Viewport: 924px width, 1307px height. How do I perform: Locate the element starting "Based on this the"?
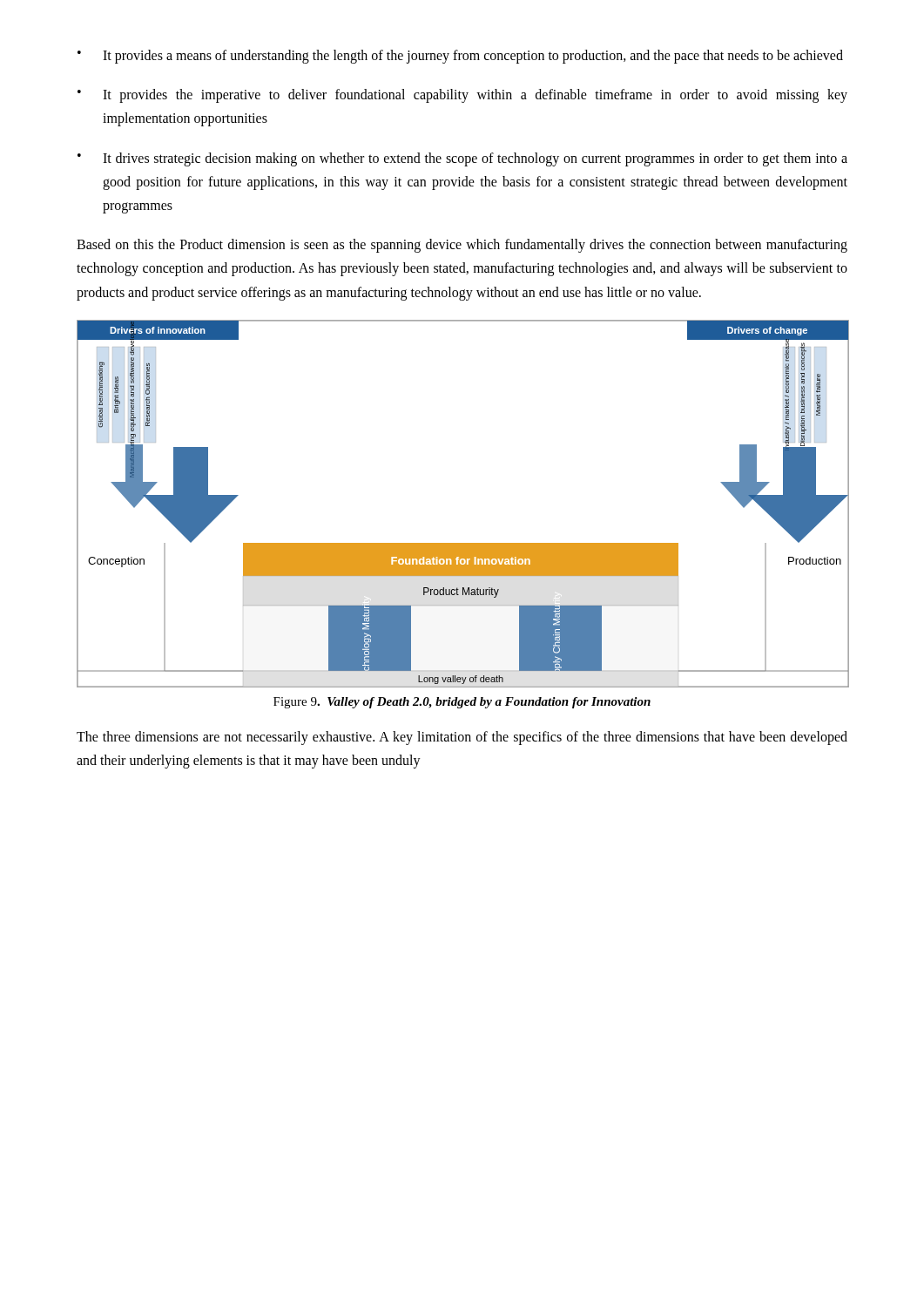[x=462, y=268]
